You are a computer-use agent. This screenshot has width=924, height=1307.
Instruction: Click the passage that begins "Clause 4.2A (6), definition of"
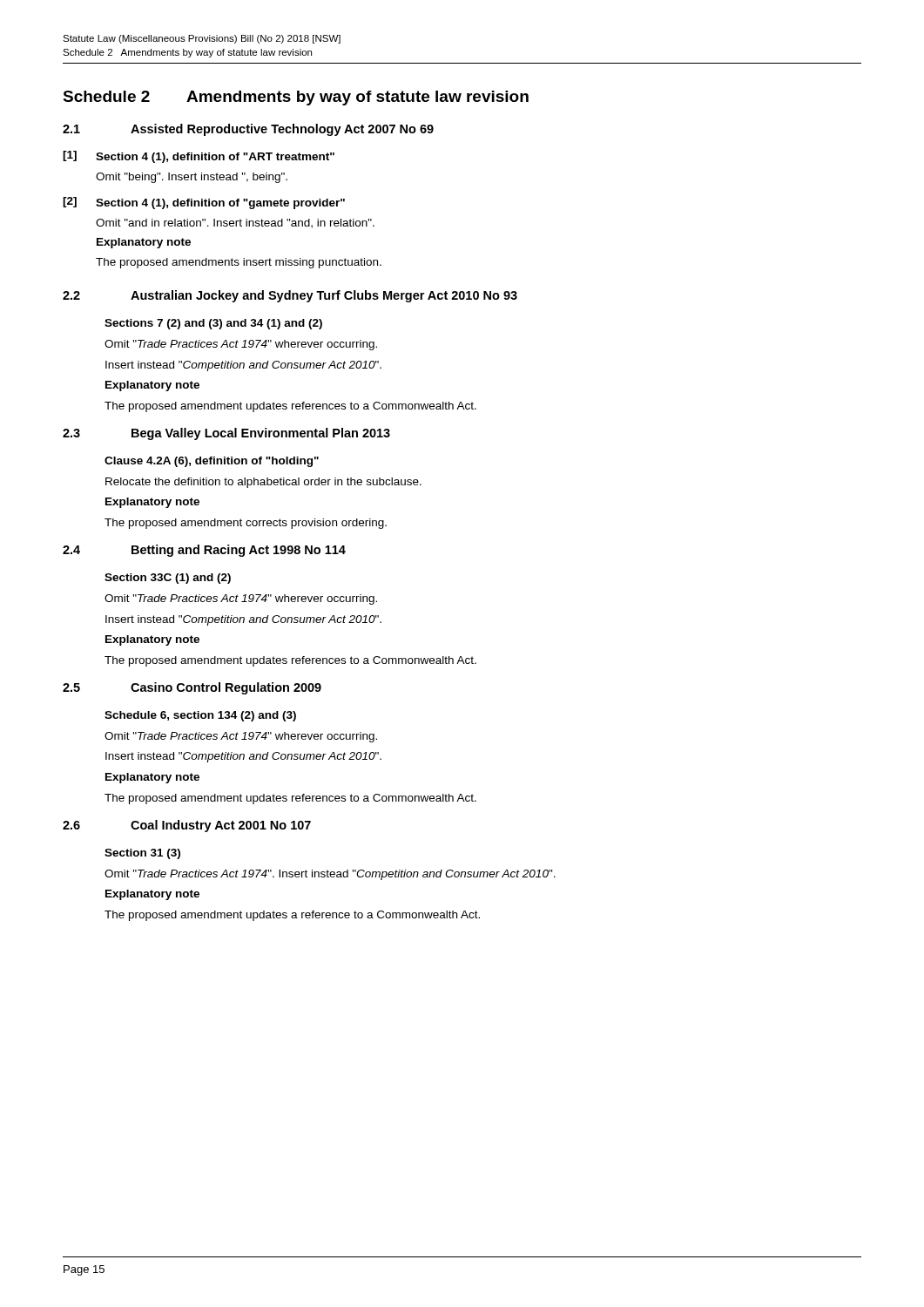click(212, 462)
